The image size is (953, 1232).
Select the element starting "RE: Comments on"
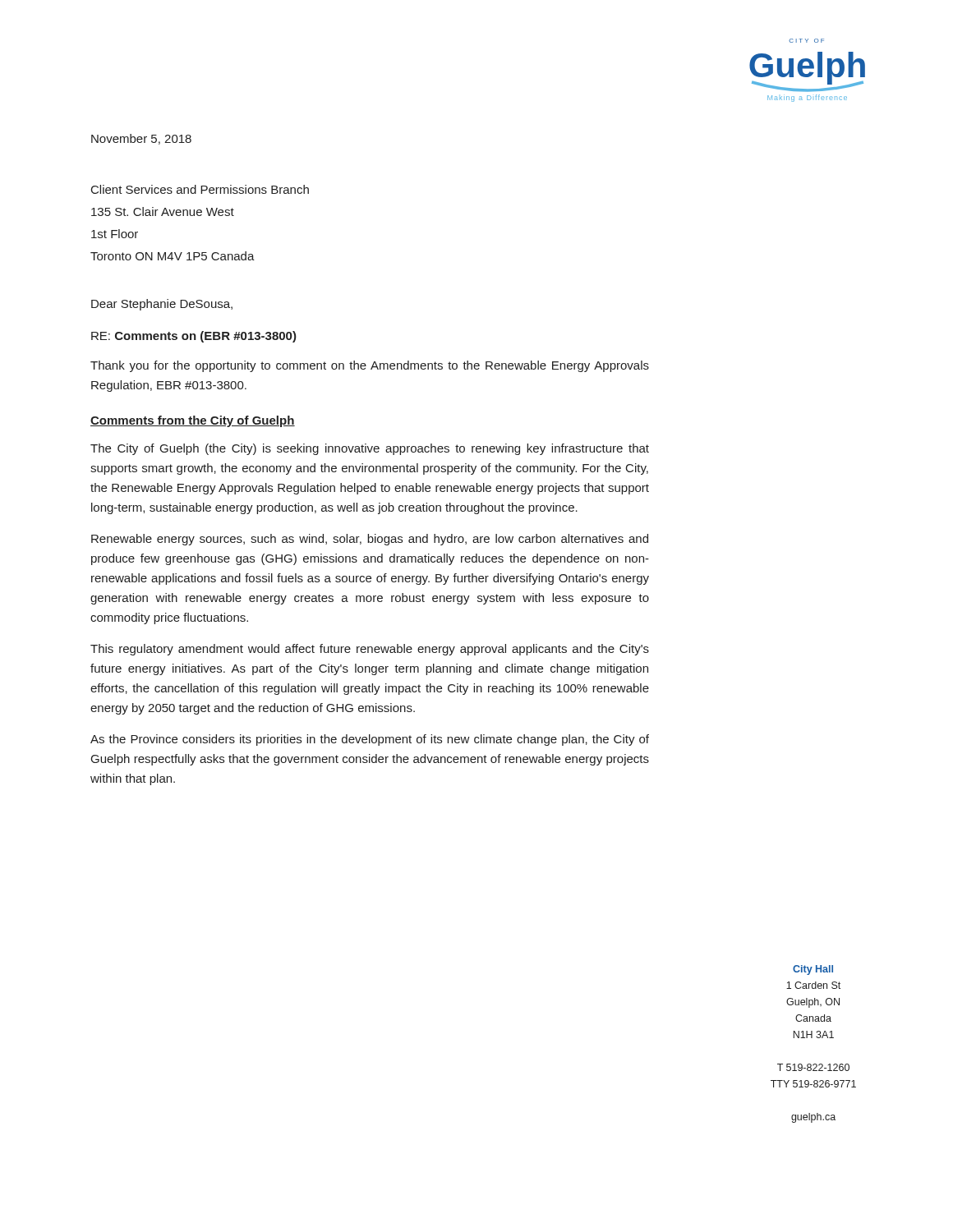(x=193, y=336)
